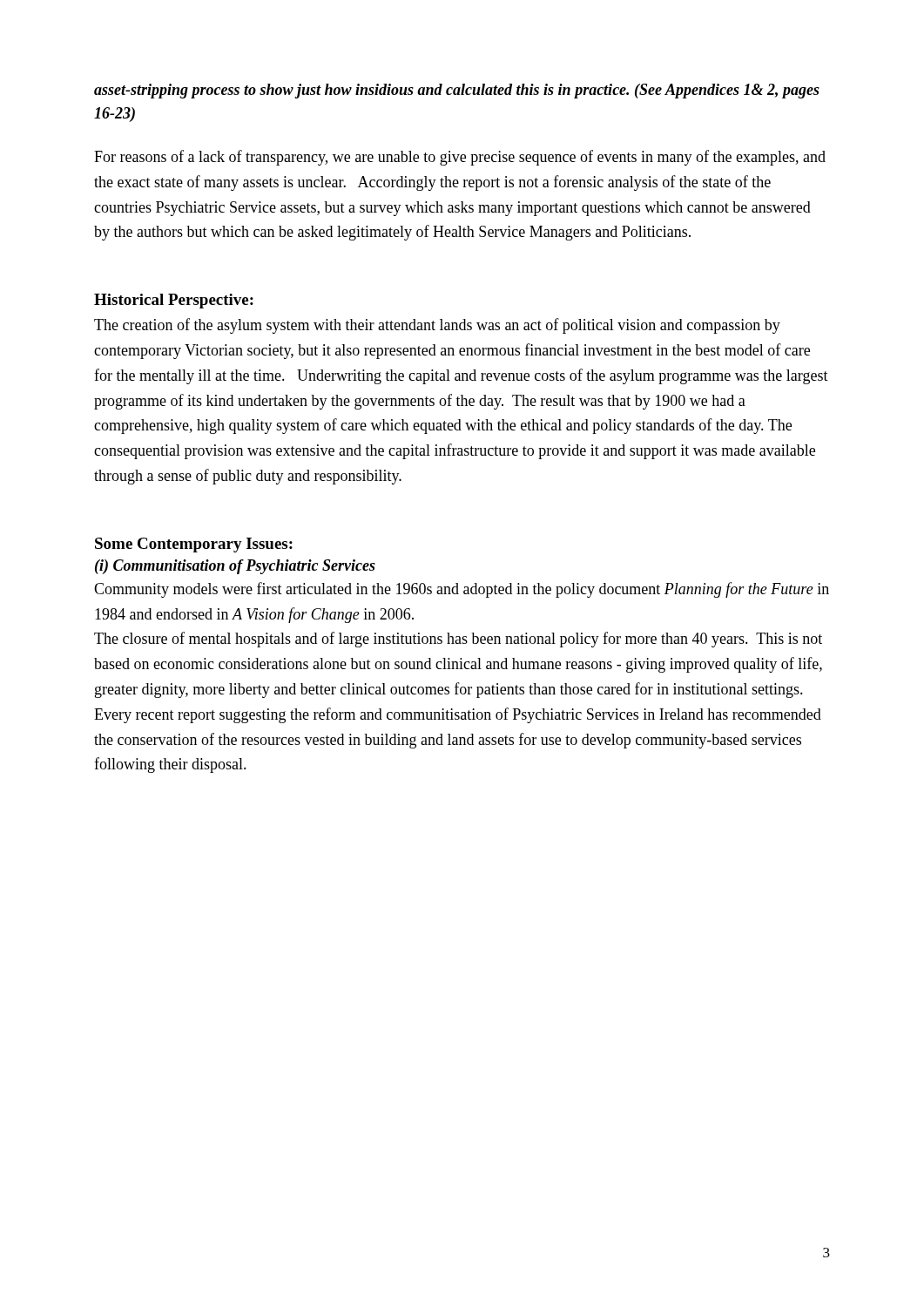Viewport: 924px width, 1307px height.
Task: Navigate to the element starting "The closure of mental"
Action: [x=458, y=702]
